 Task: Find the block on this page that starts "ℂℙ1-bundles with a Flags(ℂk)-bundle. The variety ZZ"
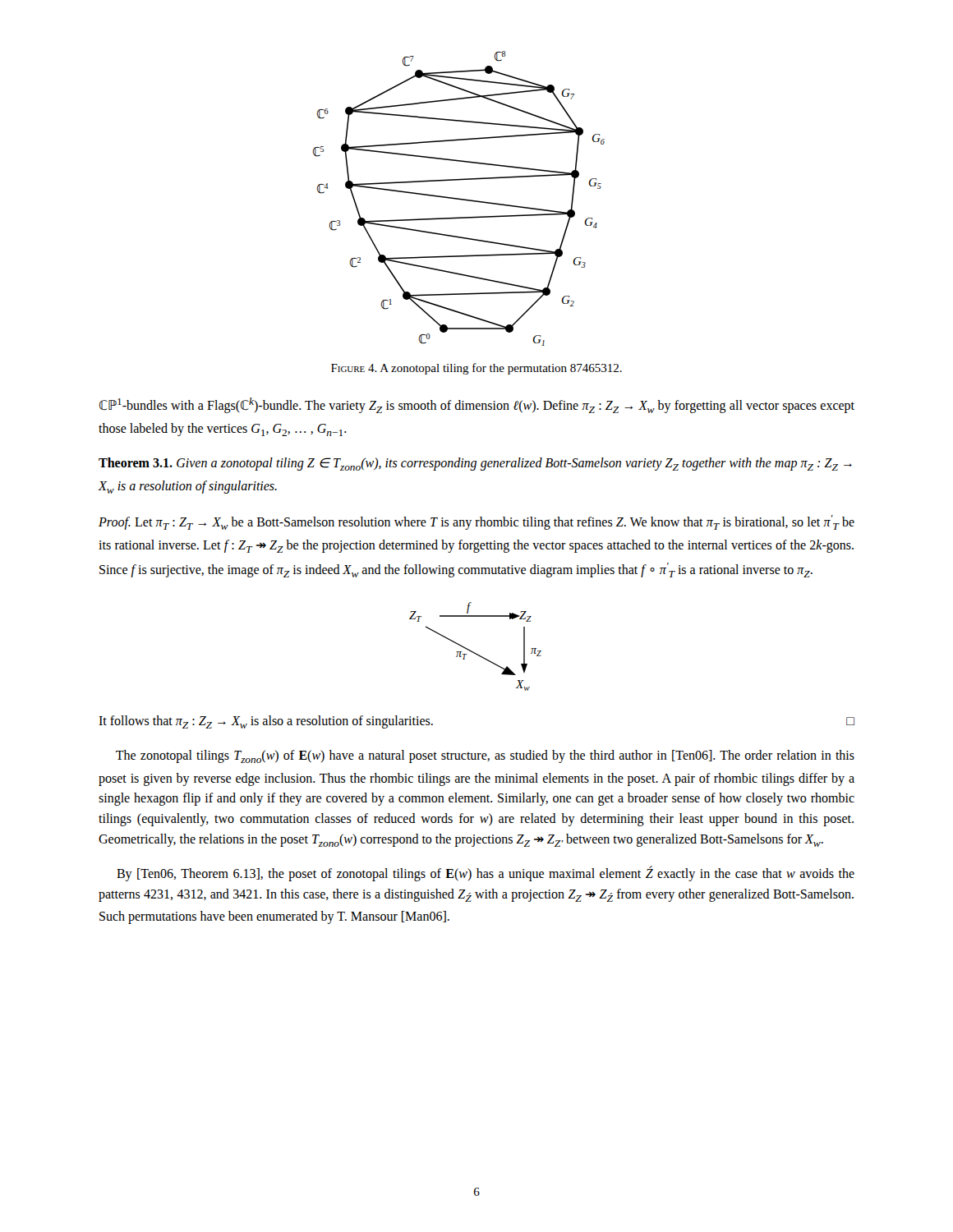(x=476, y=417)
